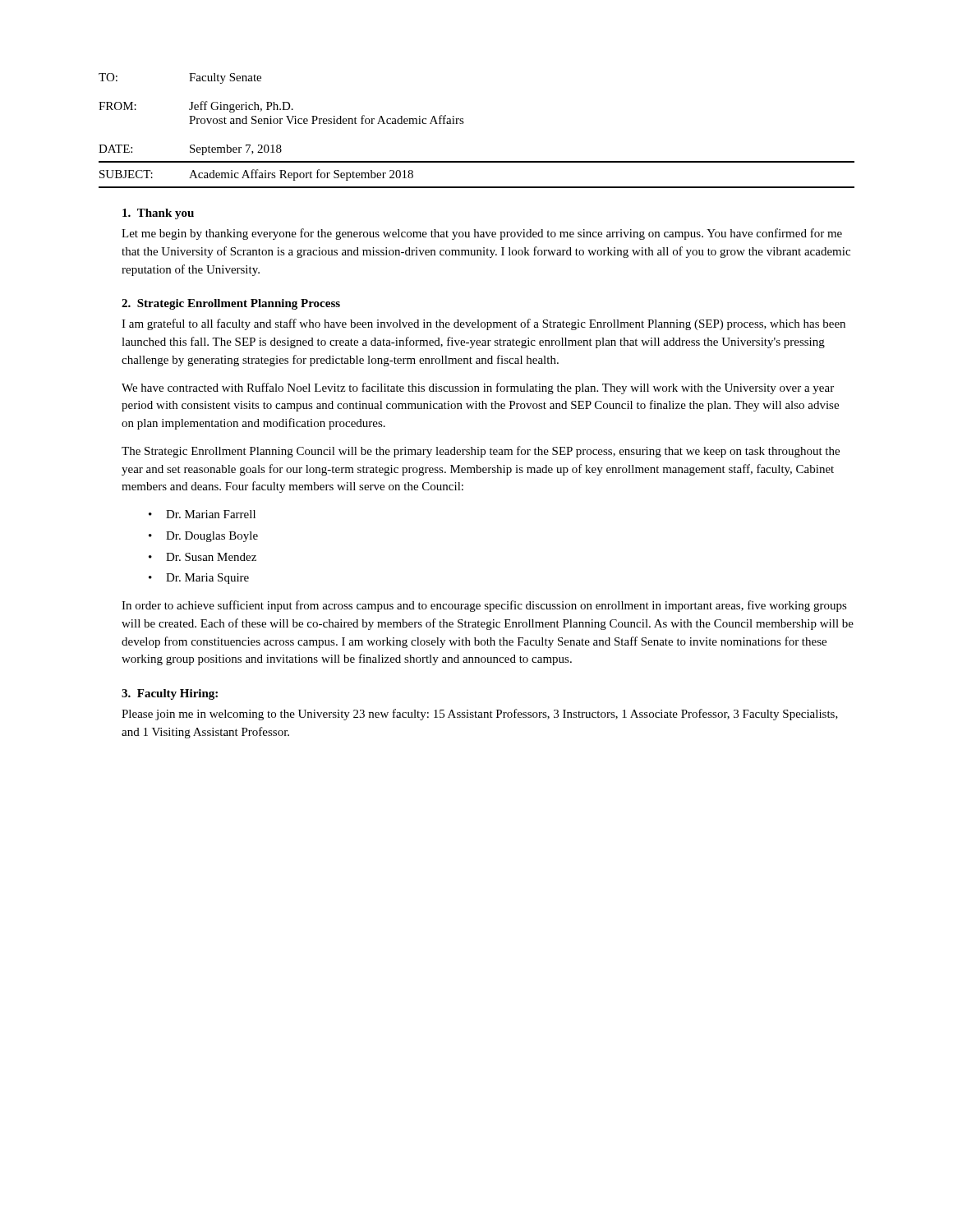
Task: Find the section header that says "1. Thank you"
Action: pyautogui.click(x=158, y=213)
